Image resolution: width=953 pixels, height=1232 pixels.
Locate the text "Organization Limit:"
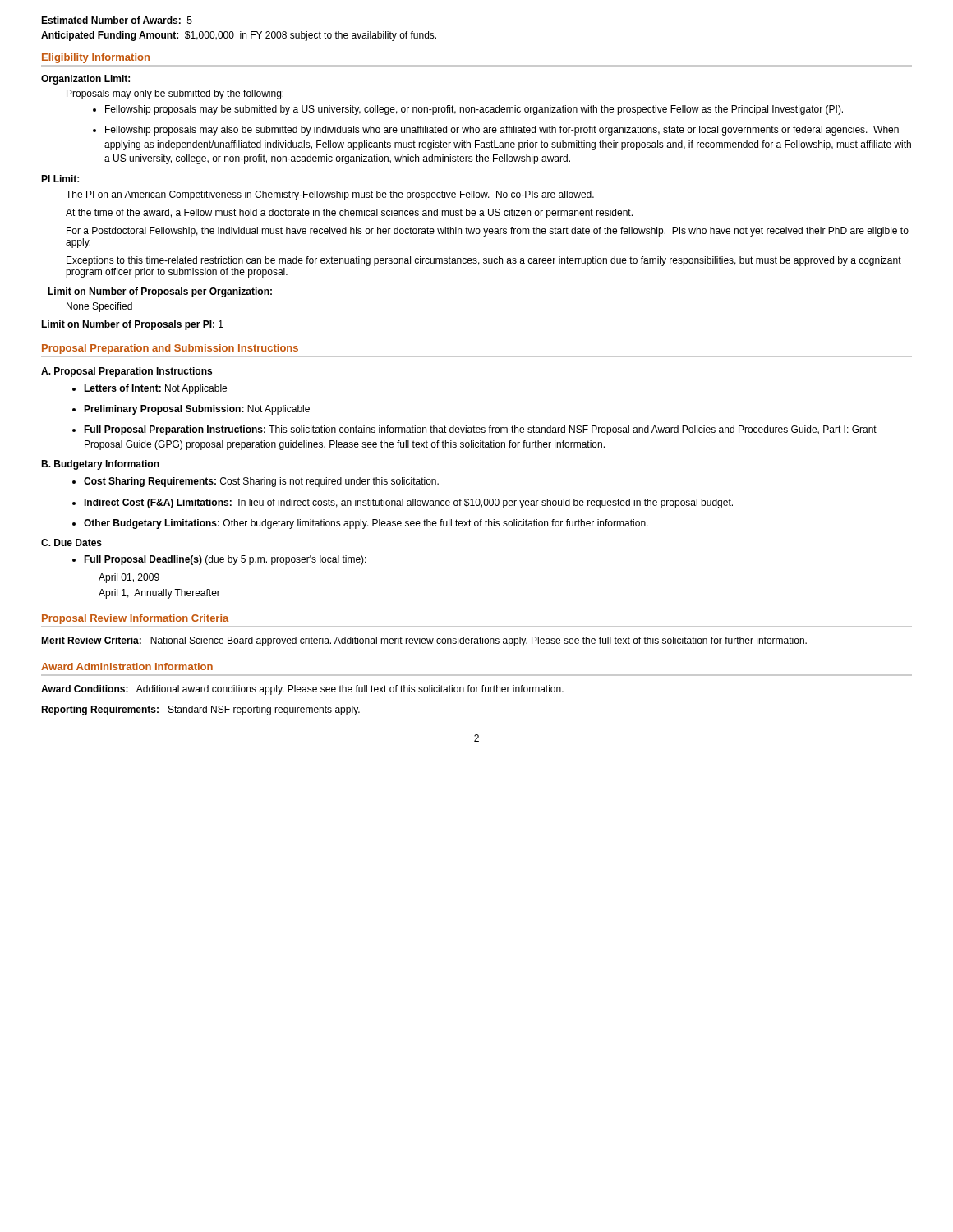[86, 79]
